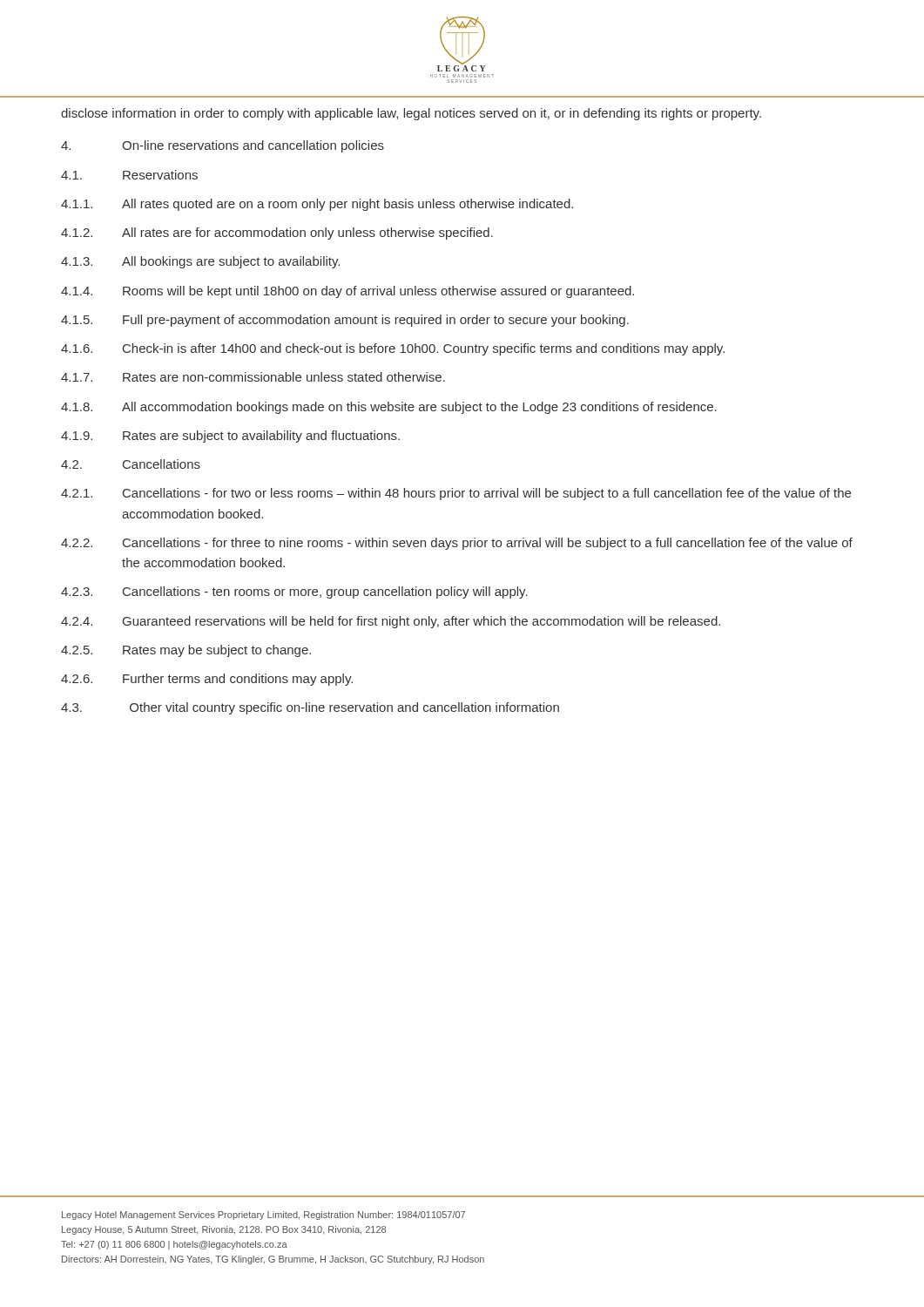Find the list item that says "4.2.3. Cancellations - ten"
The image size is (924, 1307).
[295, 591]
